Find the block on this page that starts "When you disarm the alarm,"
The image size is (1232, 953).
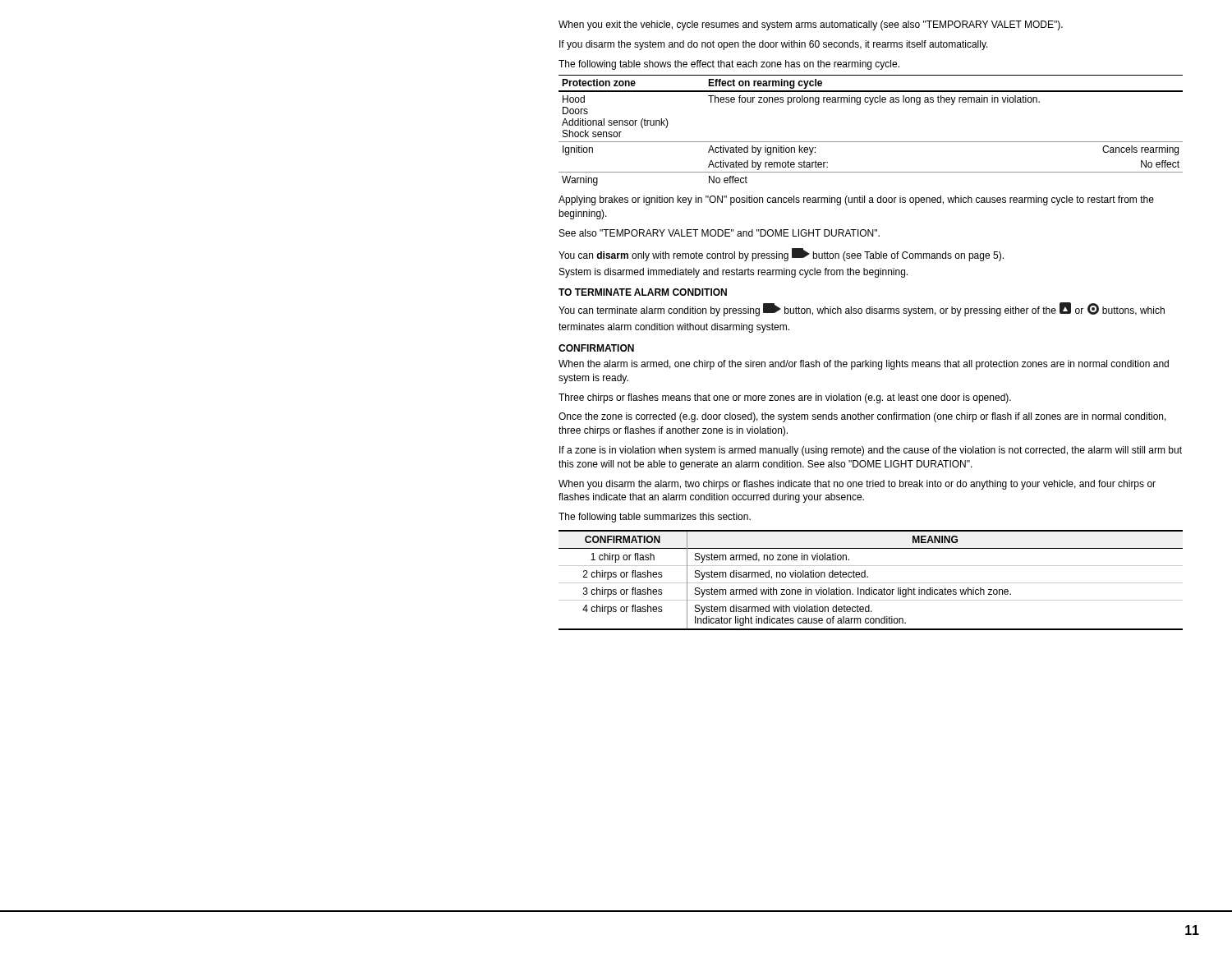click(x=871, y=491)
